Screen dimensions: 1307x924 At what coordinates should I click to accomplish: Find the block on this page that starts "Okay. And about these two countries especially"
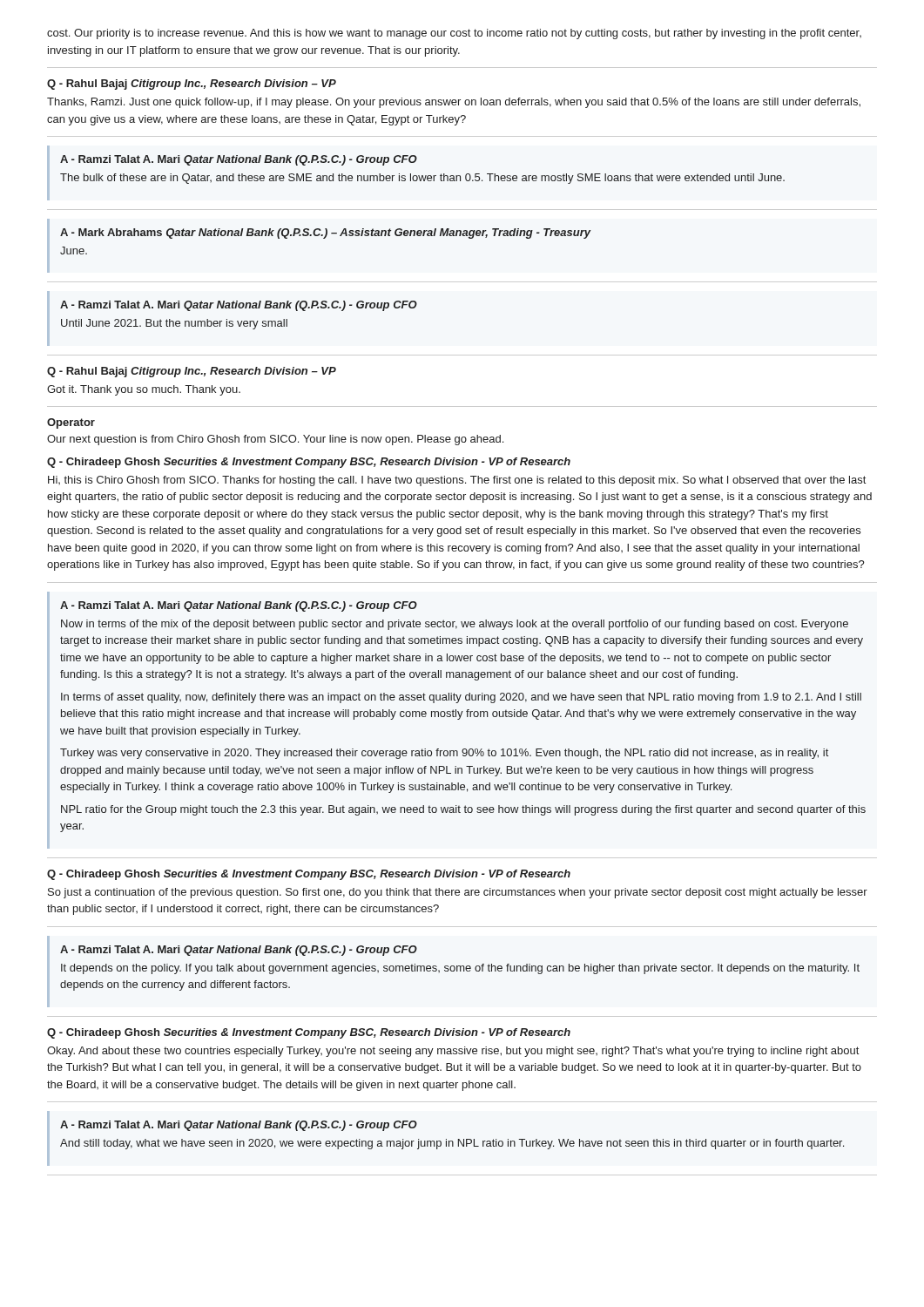click(x=454, y=1067)
